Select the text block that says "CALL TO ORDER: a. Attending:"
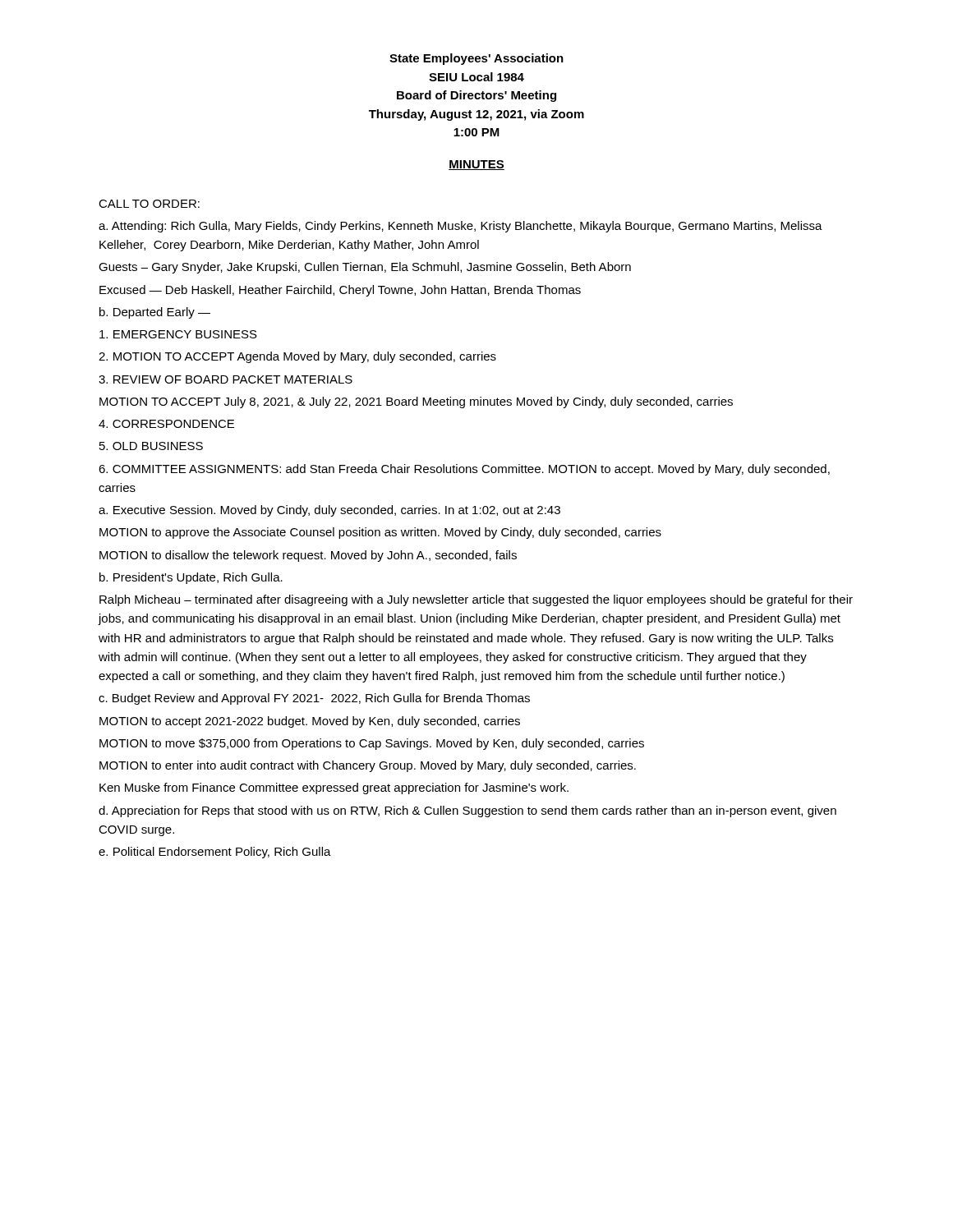Viewport: 953px width, 1232px height. click(476, 345)
